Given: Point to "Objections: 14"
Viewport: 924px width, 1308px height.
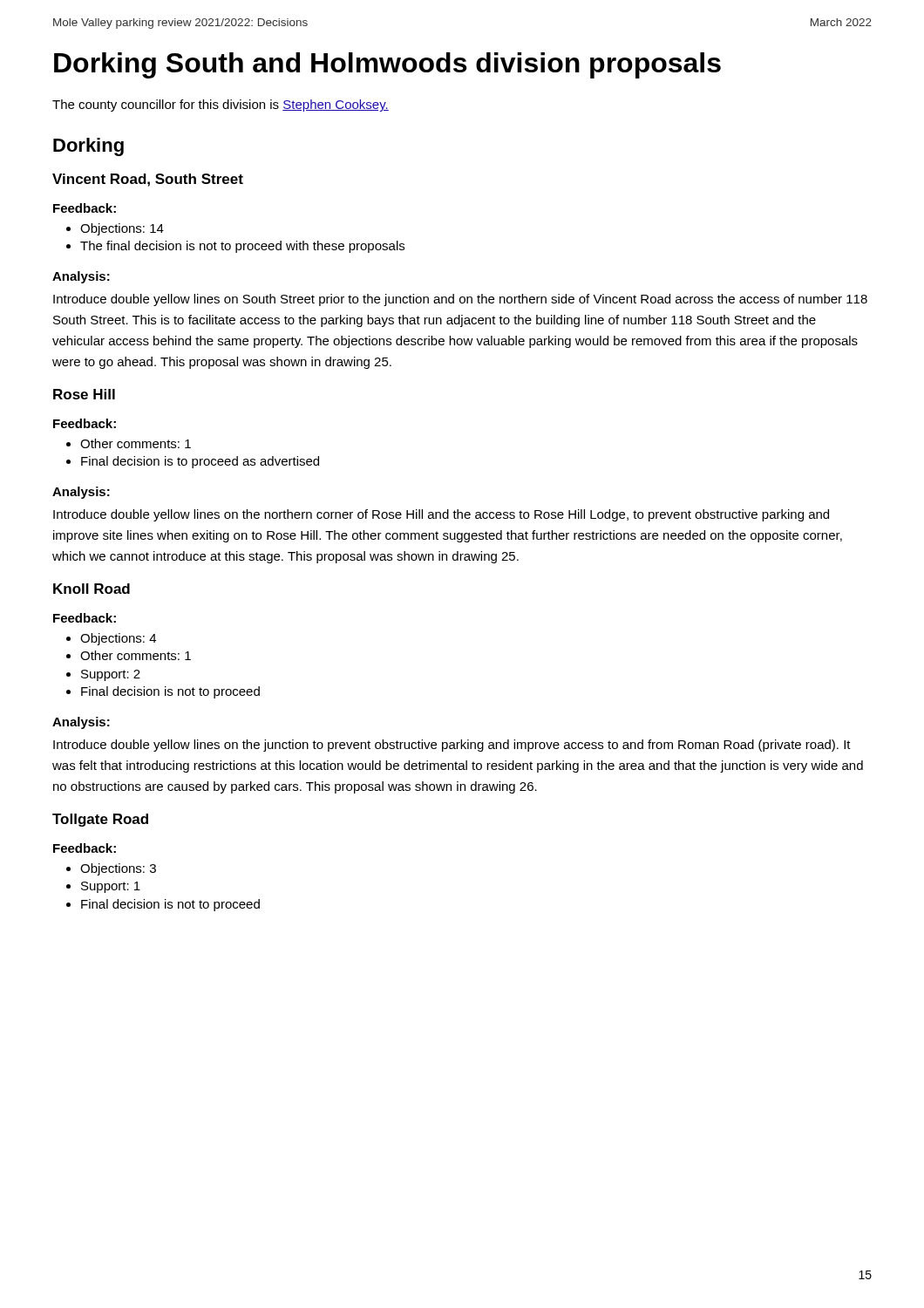Looking at the screenshot, I should click(115, 229).
